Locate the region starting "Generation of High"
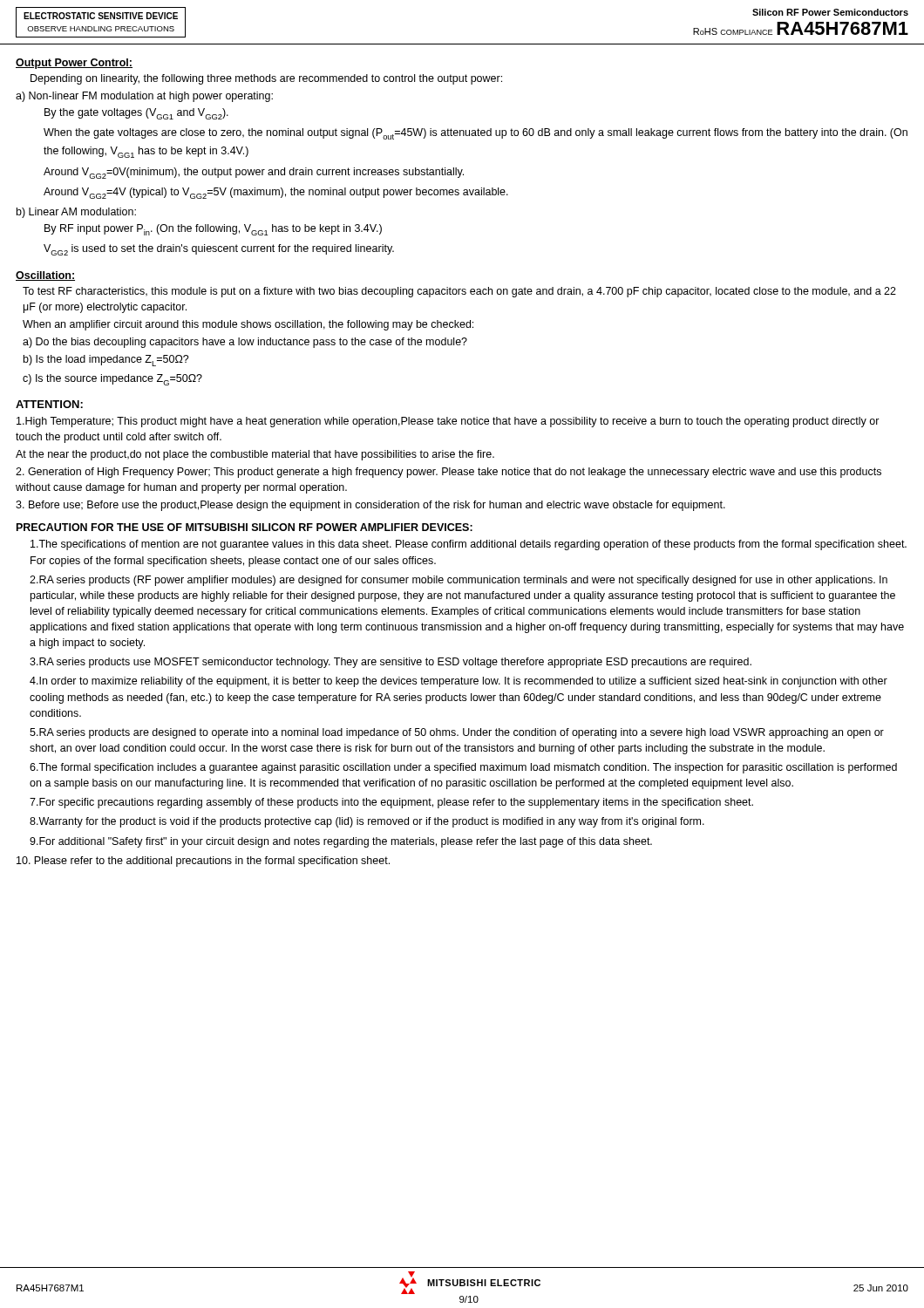The width and height of the screenshot is (924, 1308). 449,480
